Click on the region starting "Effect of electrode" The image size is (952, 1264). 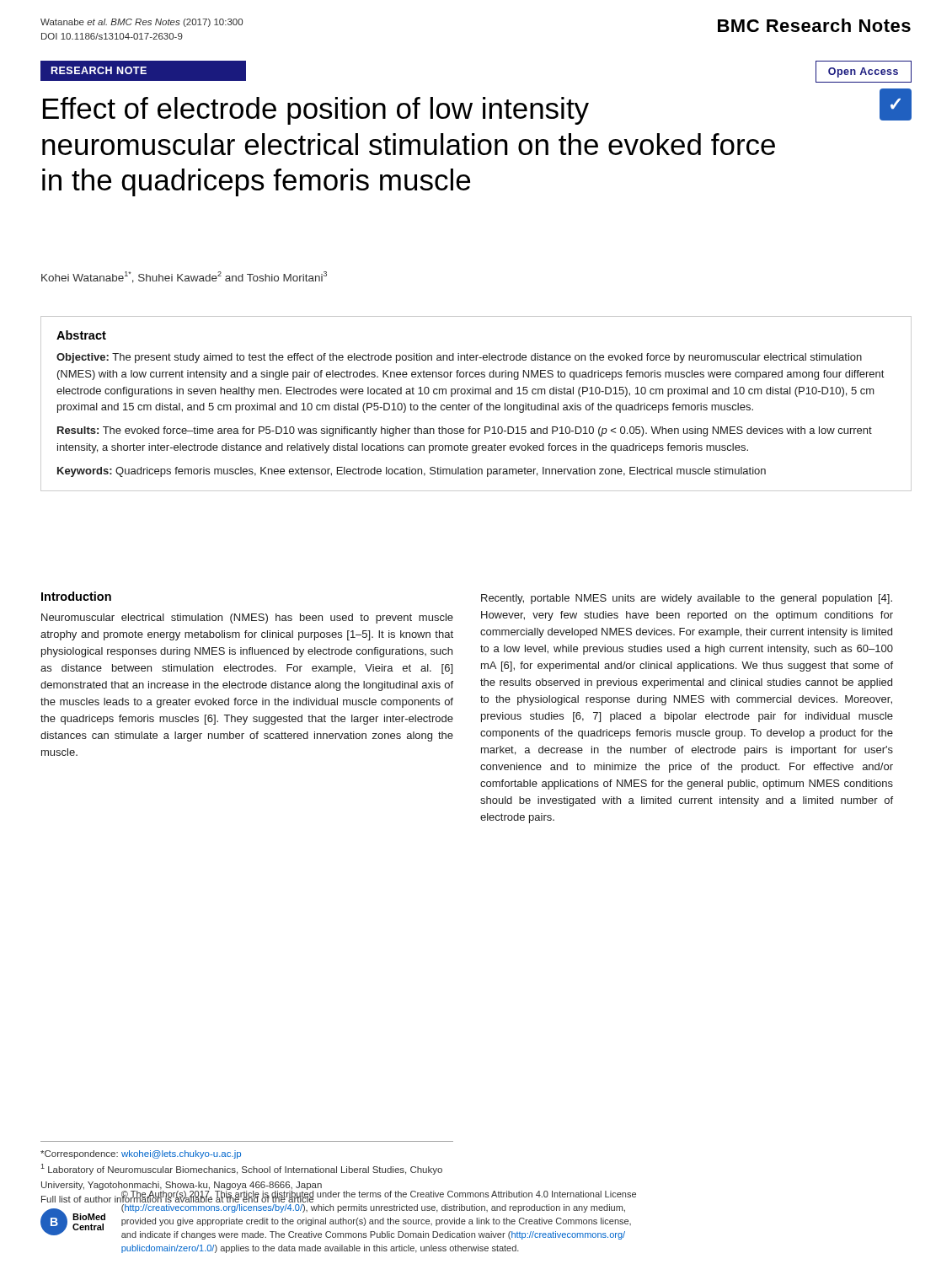[x=408, y=144]
